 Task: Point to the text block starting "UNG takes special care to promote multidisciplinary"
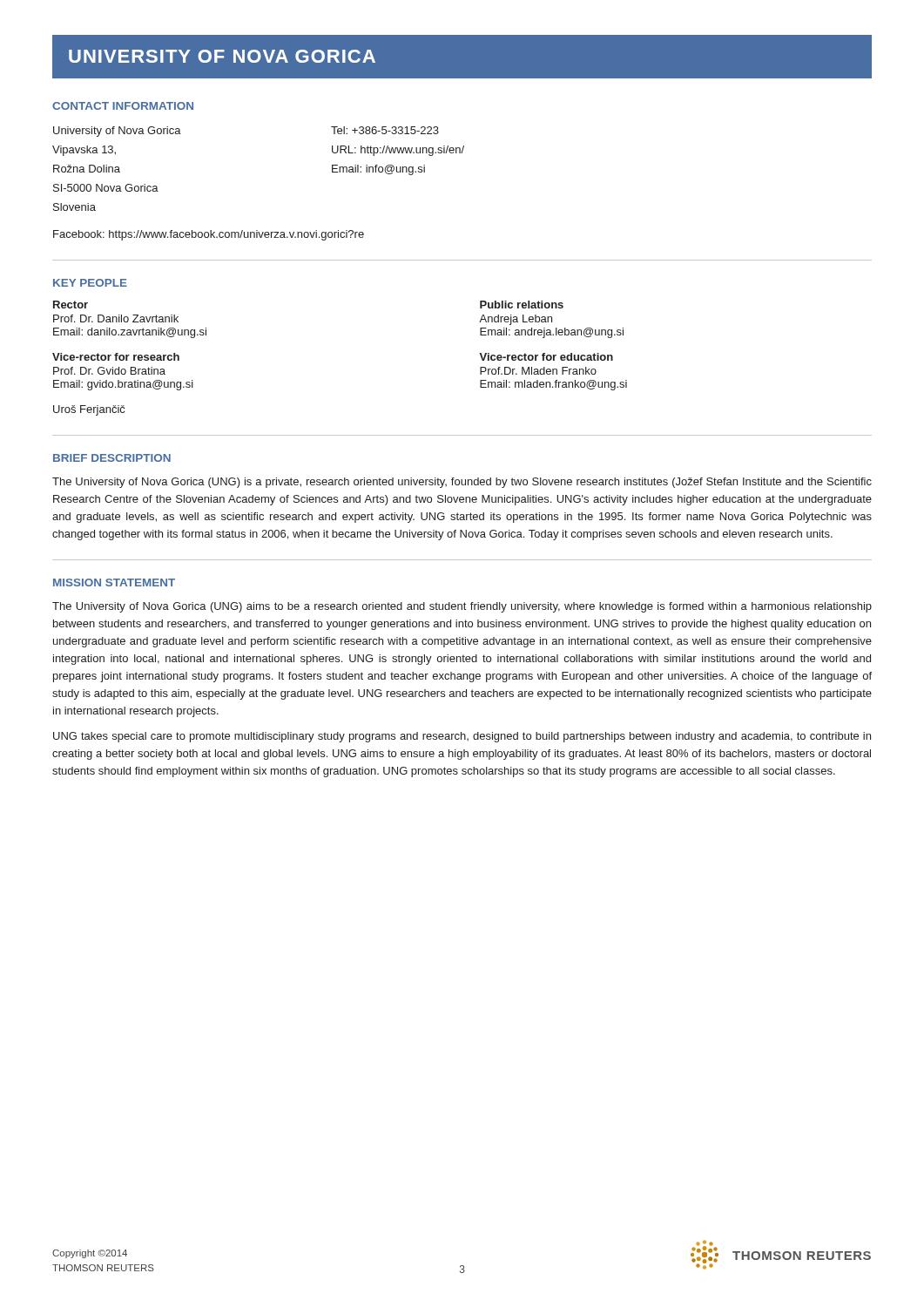click(462, 753)
